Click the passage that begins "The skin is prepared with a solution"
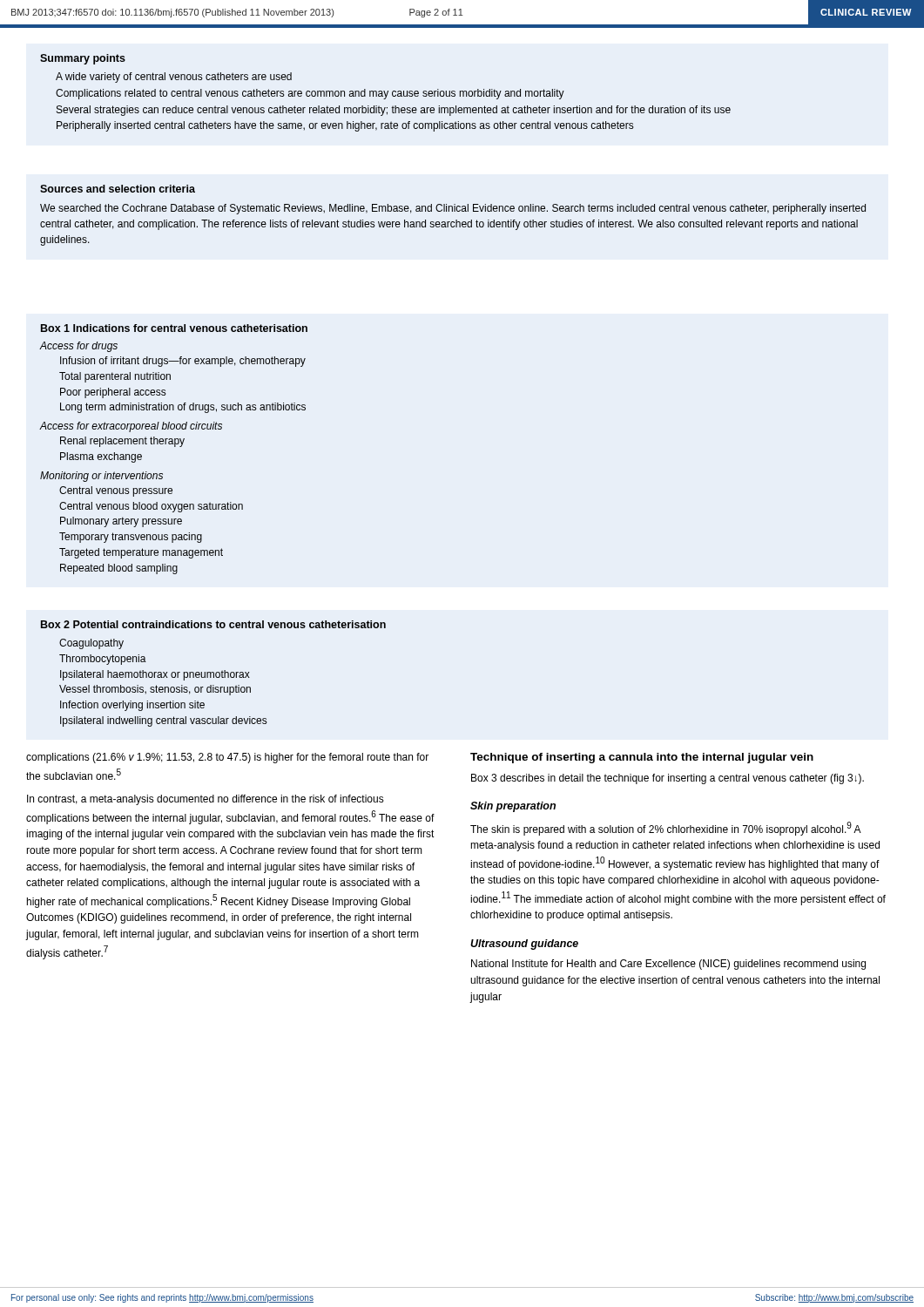Image resolution: width=924 pixels, height=1307 pixels. [x=679, y=871]
